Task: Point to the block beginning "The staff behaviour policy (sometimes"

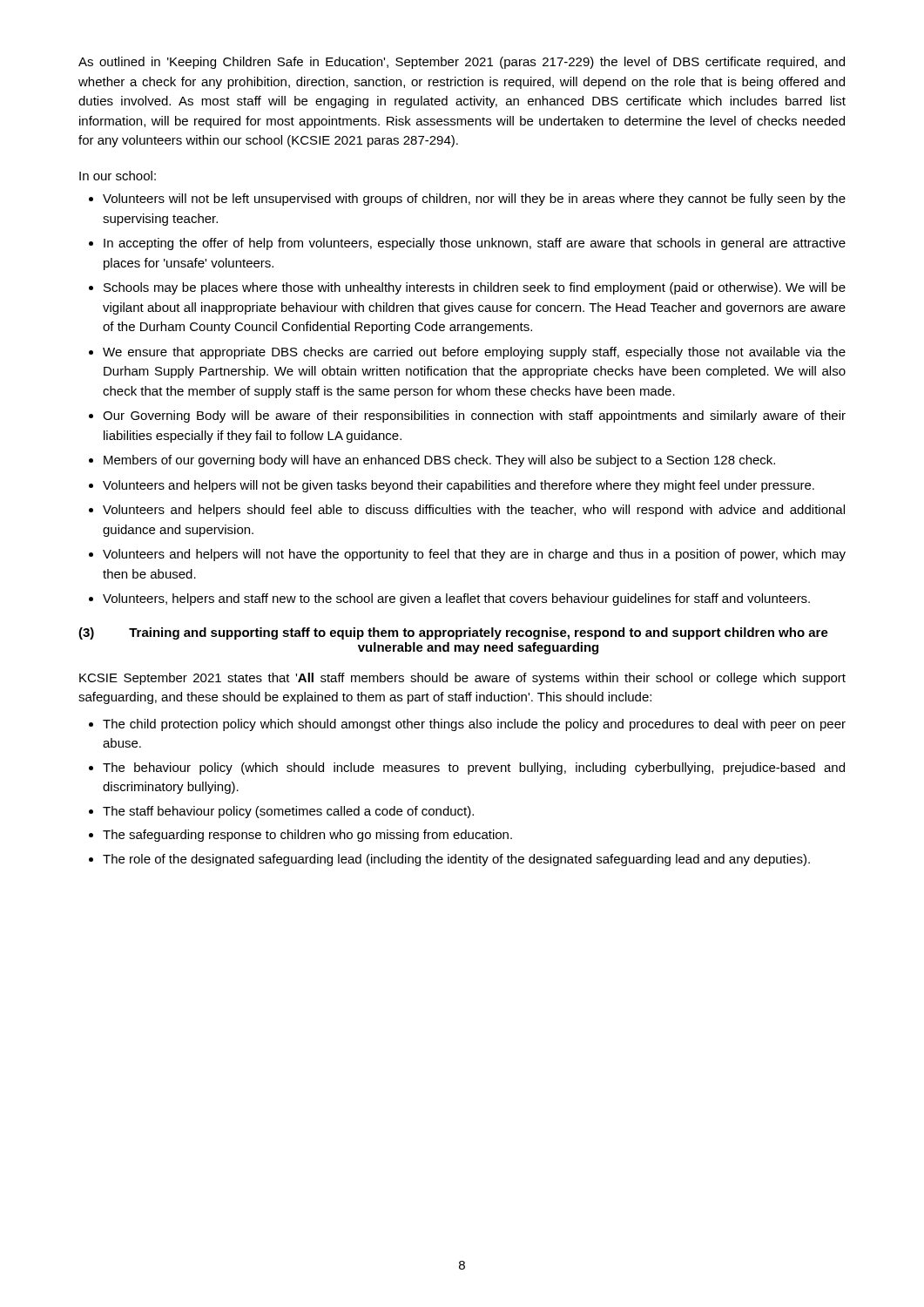Action: 289,810
